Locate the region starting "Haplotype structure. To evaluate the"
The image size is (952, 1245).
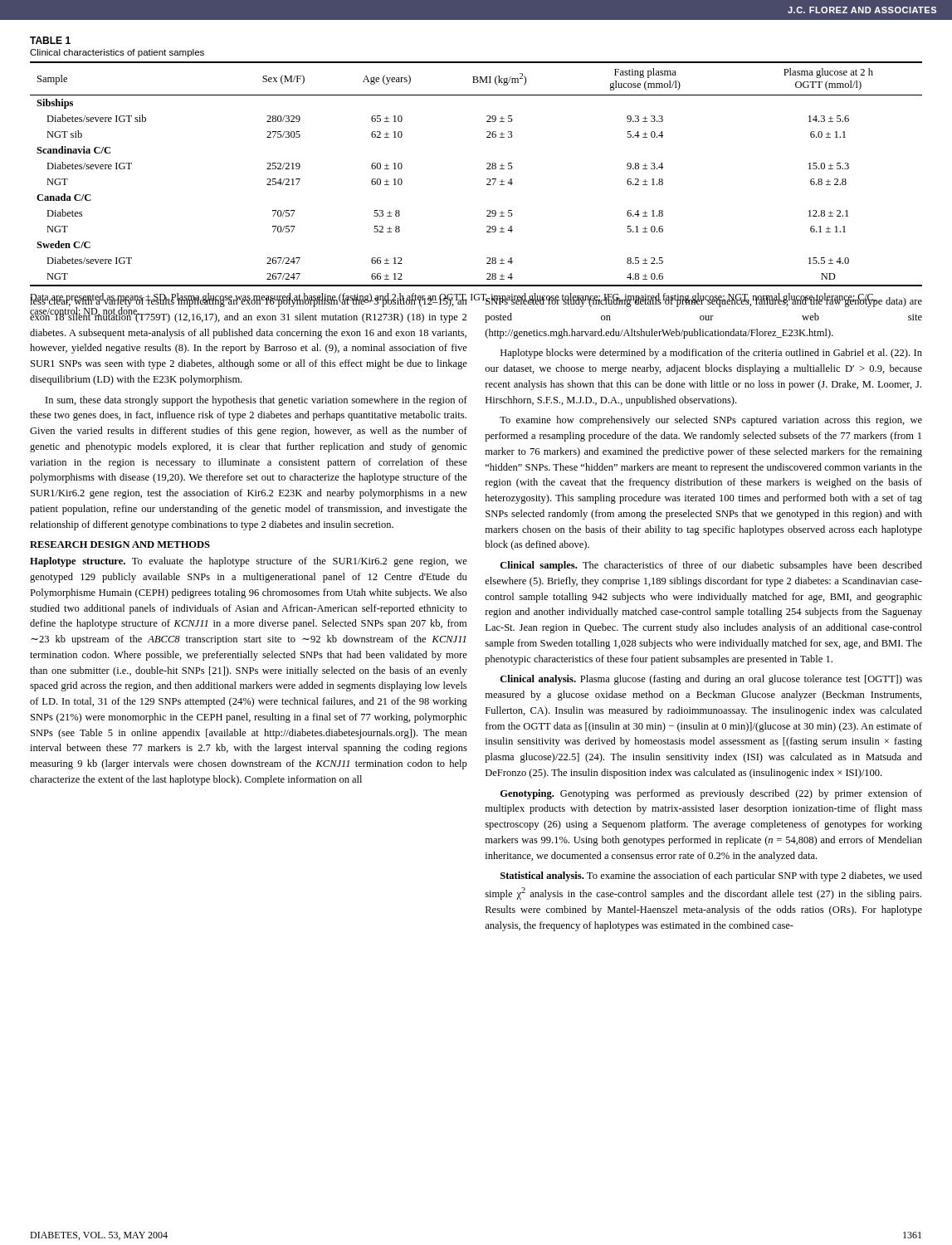248,670
